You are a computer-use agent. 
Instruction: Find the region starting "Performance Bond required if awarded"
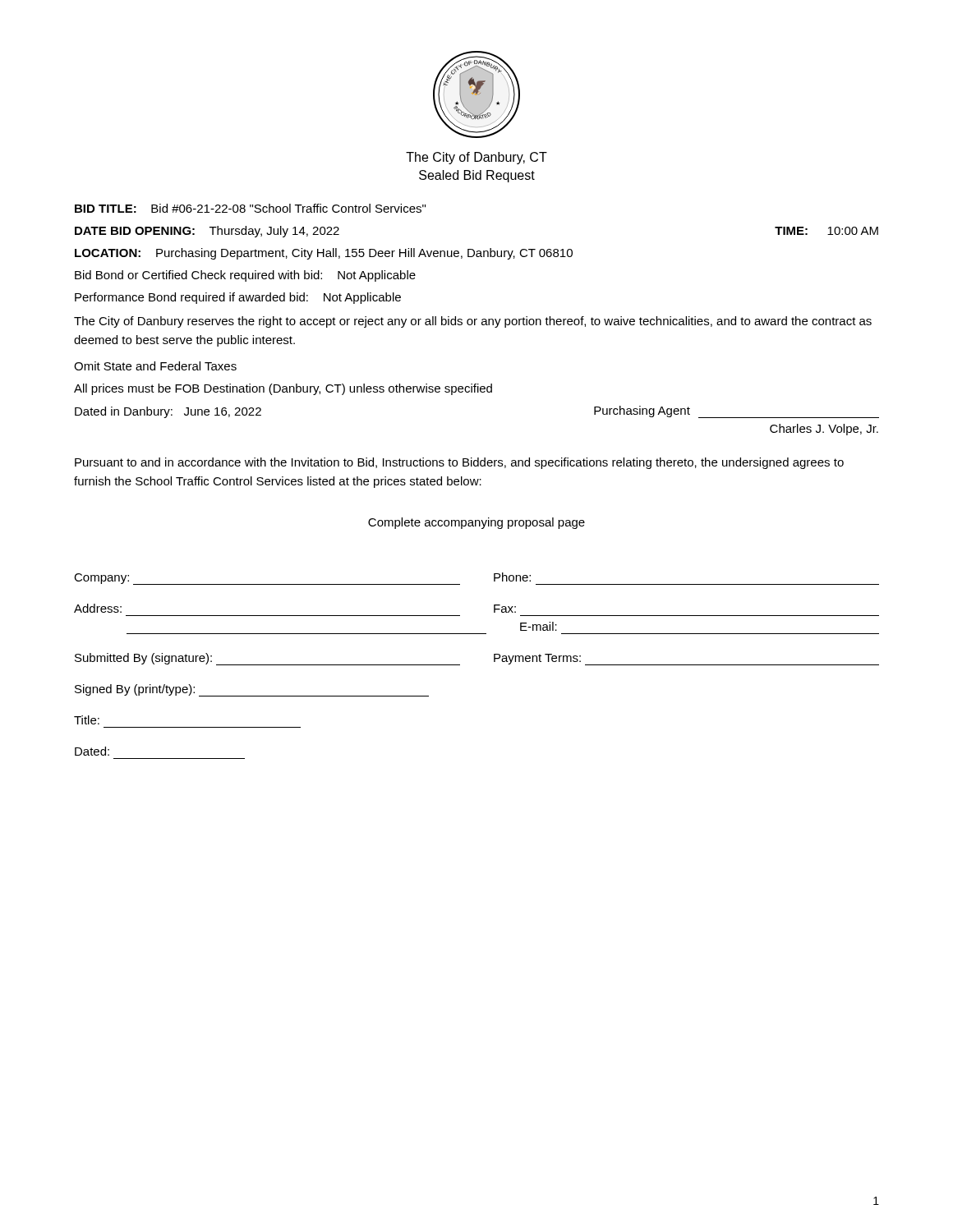[x=238, y=297]
